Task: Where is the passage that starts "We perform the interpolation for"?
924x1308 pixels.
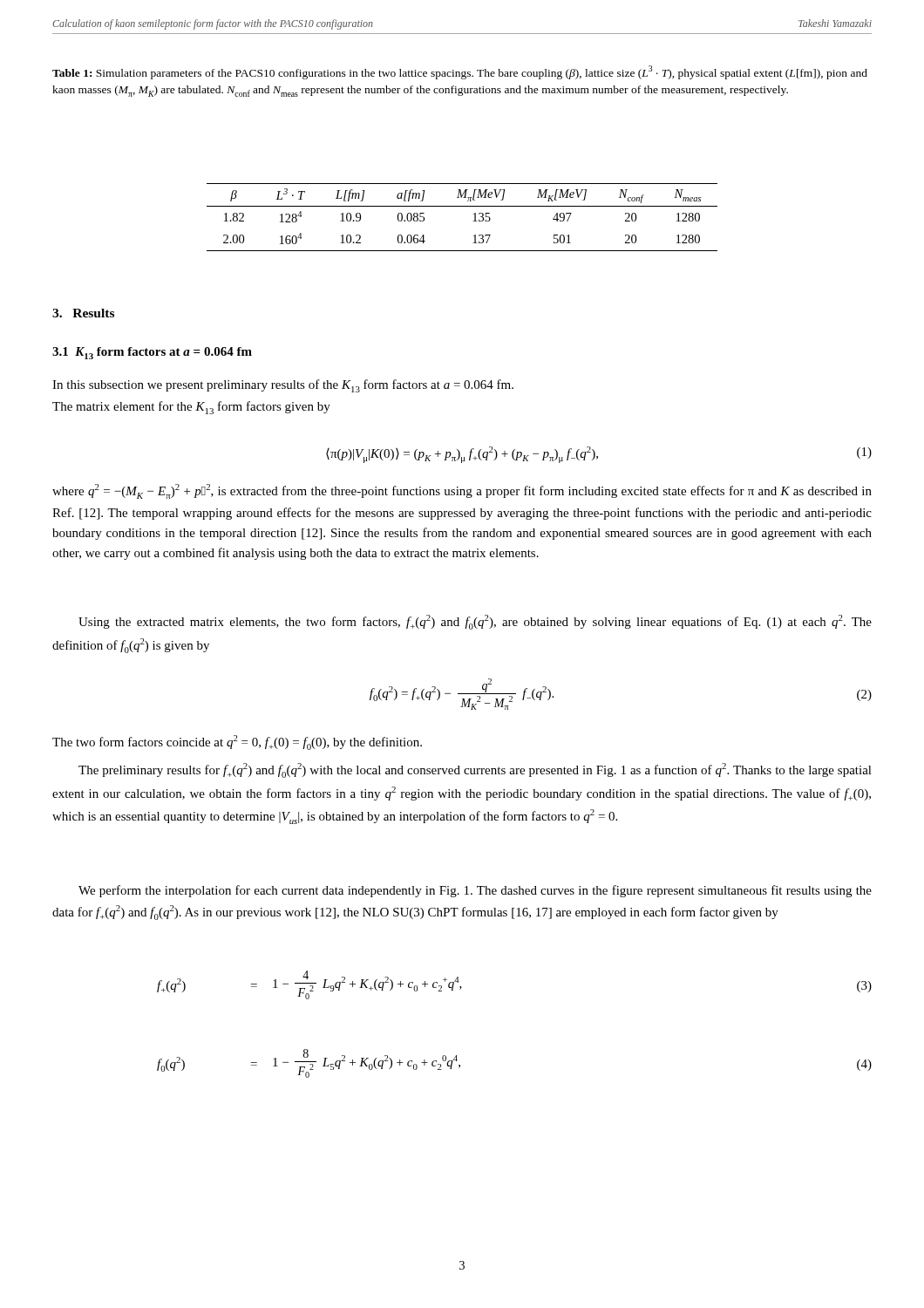Action: [462, 903]
